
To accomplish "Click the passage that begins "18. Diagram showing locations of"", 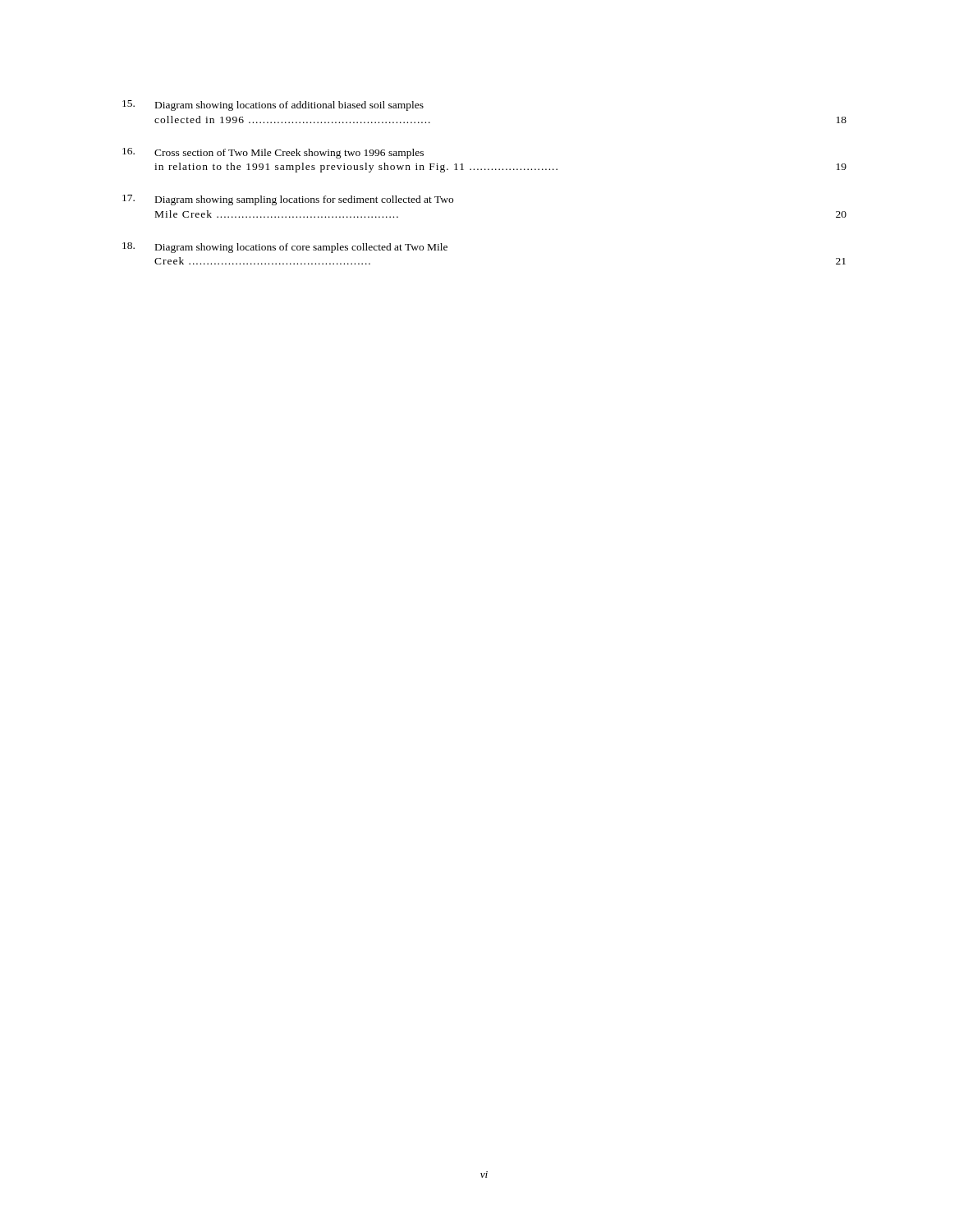I will click(x=285, y=248).
